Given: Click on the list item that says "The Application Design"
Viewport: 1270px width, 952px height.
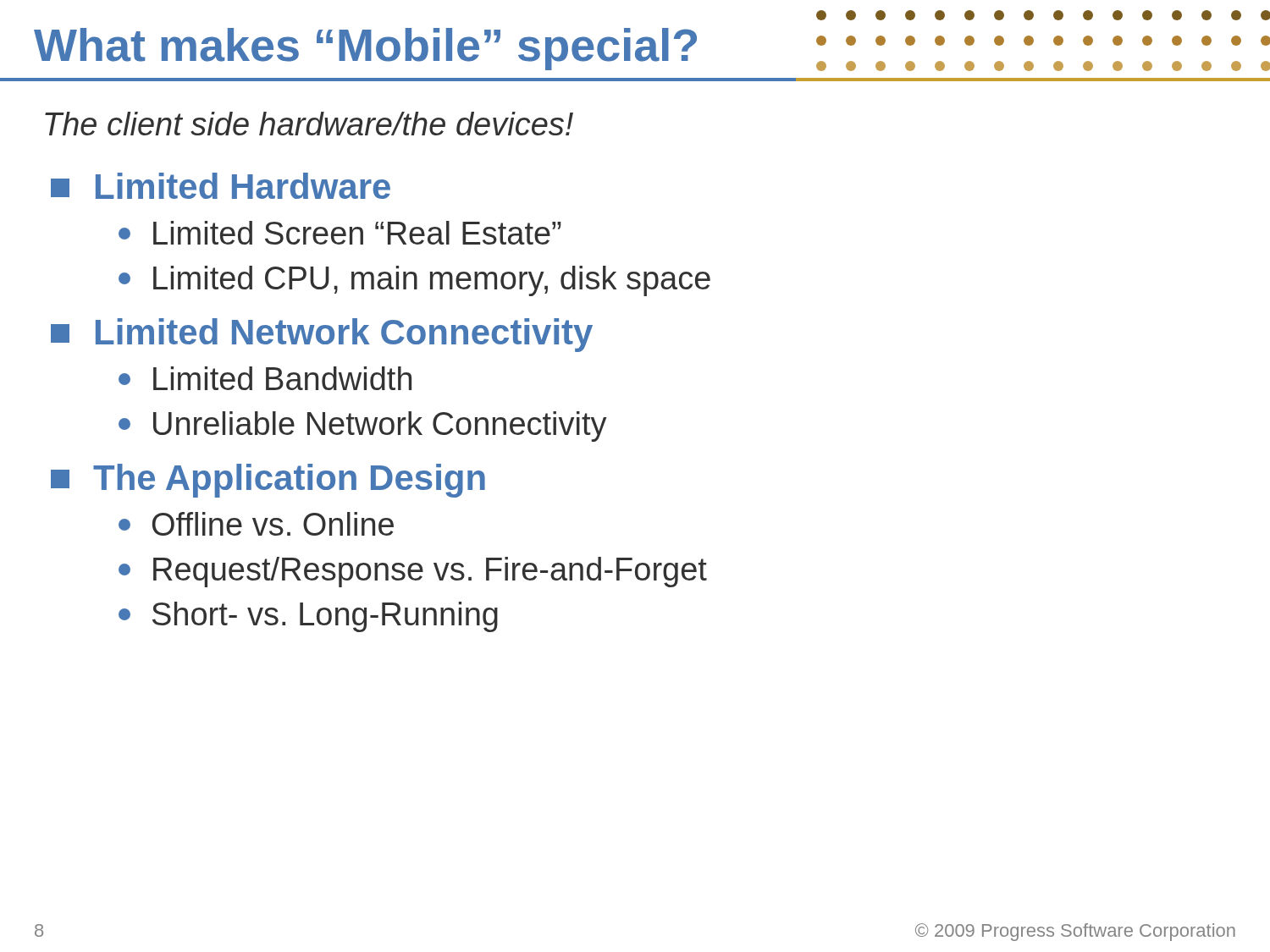Looking at the screenshot, I should point(269,478).
